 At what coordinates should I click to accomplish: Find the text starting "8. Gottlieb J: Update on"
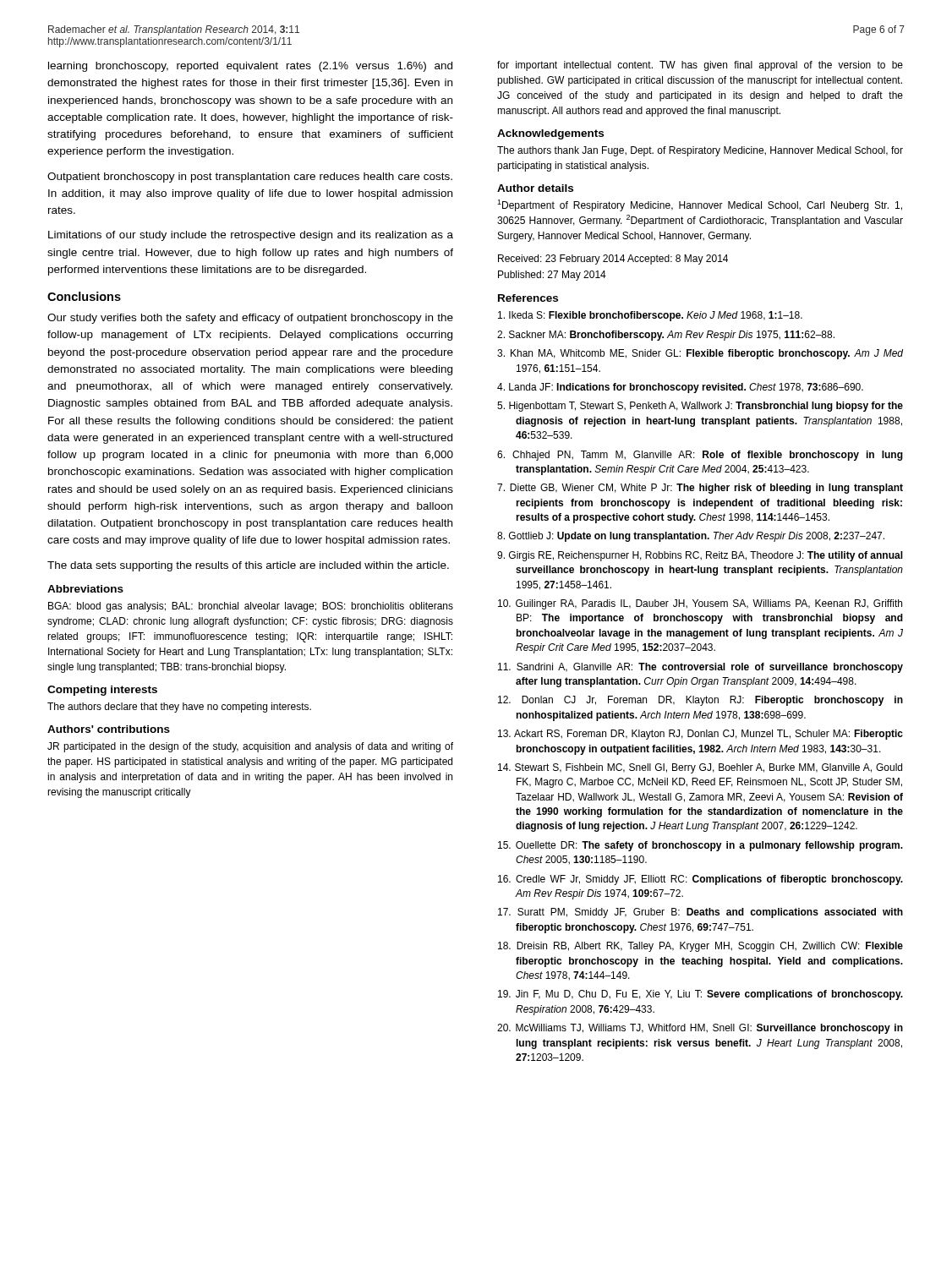tap(691, 536)
